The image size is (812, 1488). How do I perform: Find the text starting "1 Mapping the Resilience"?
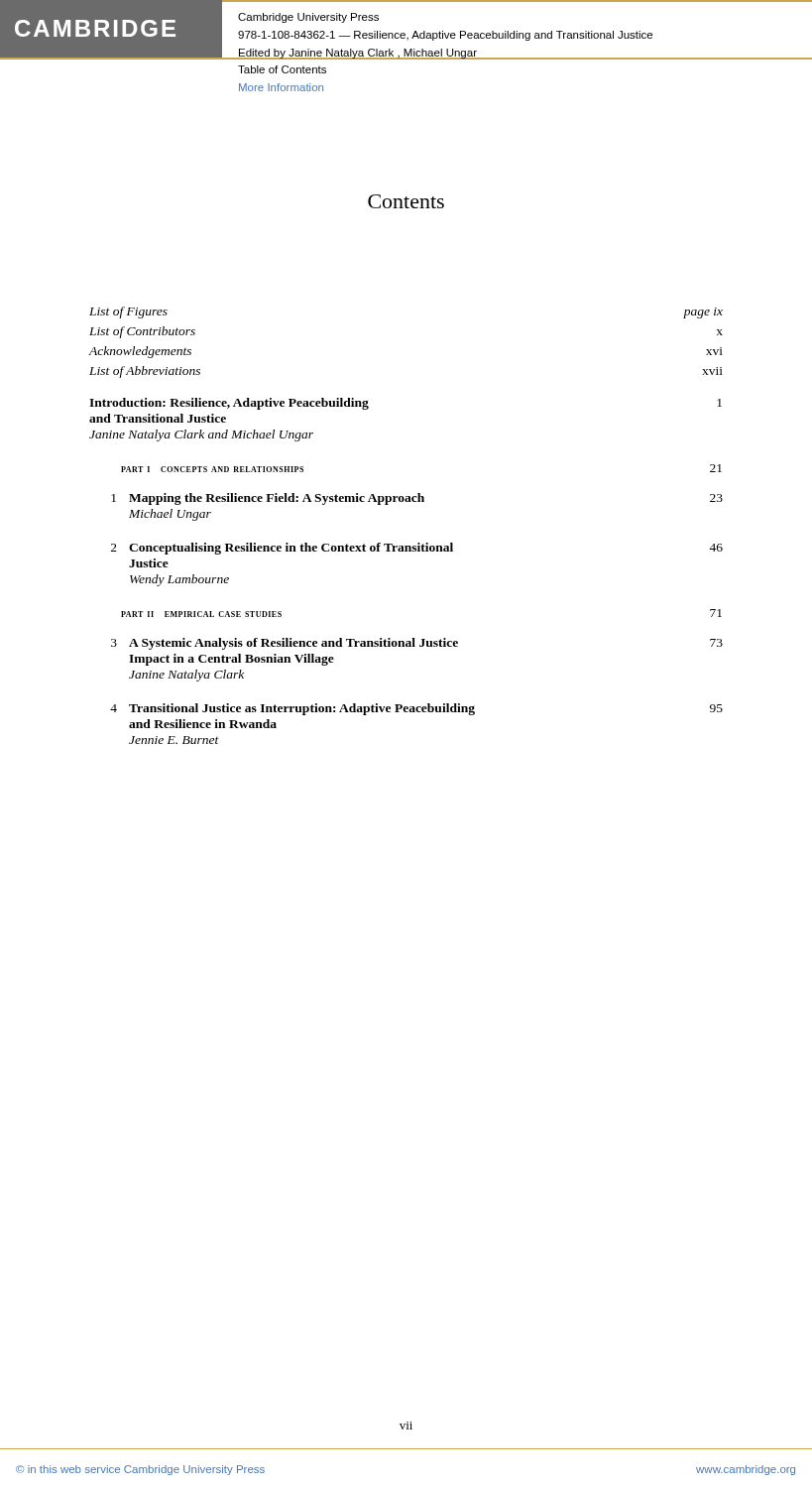click(406, 506)
